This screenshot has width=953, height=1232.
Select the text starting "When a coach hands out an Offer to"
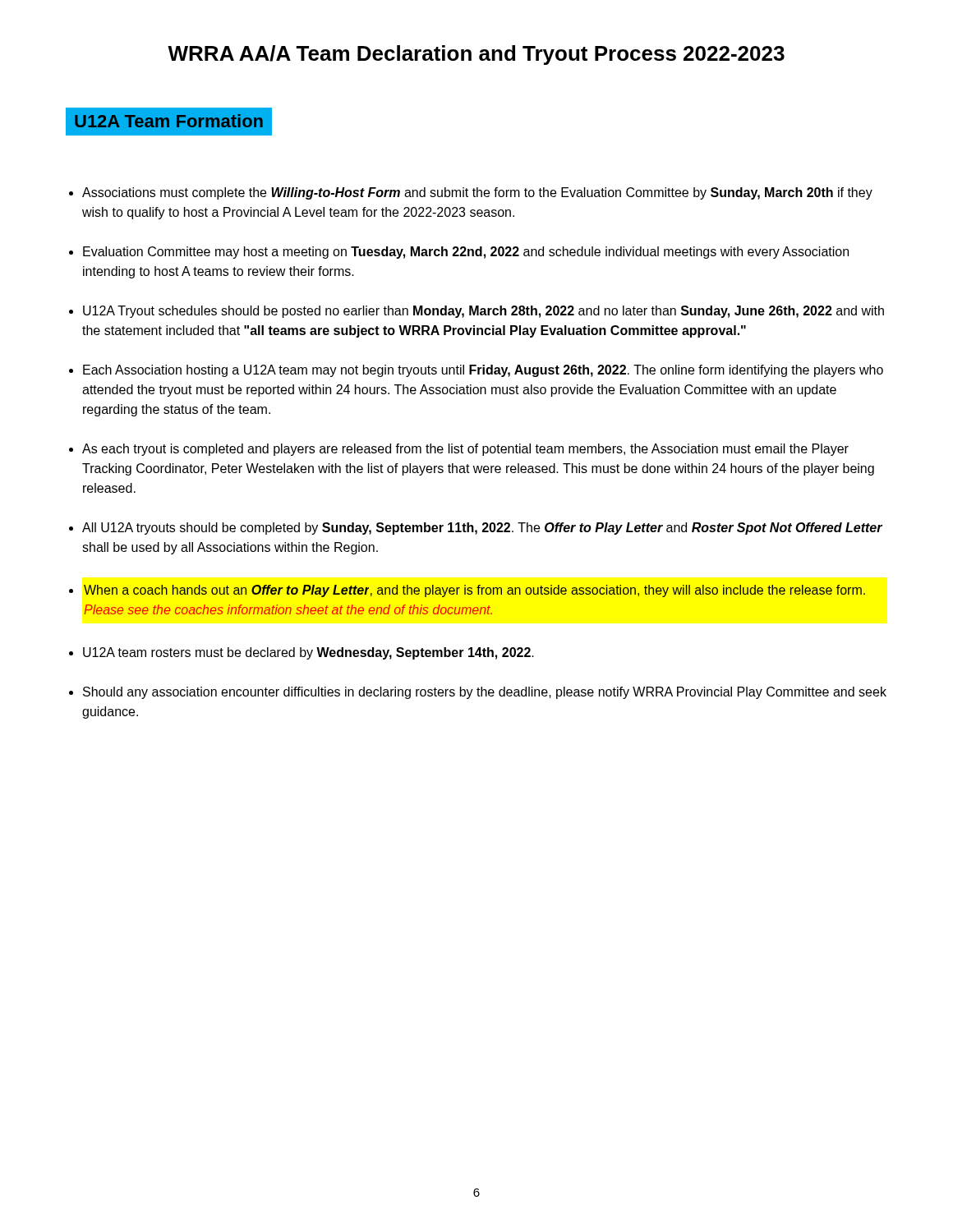tap(475, 600)
